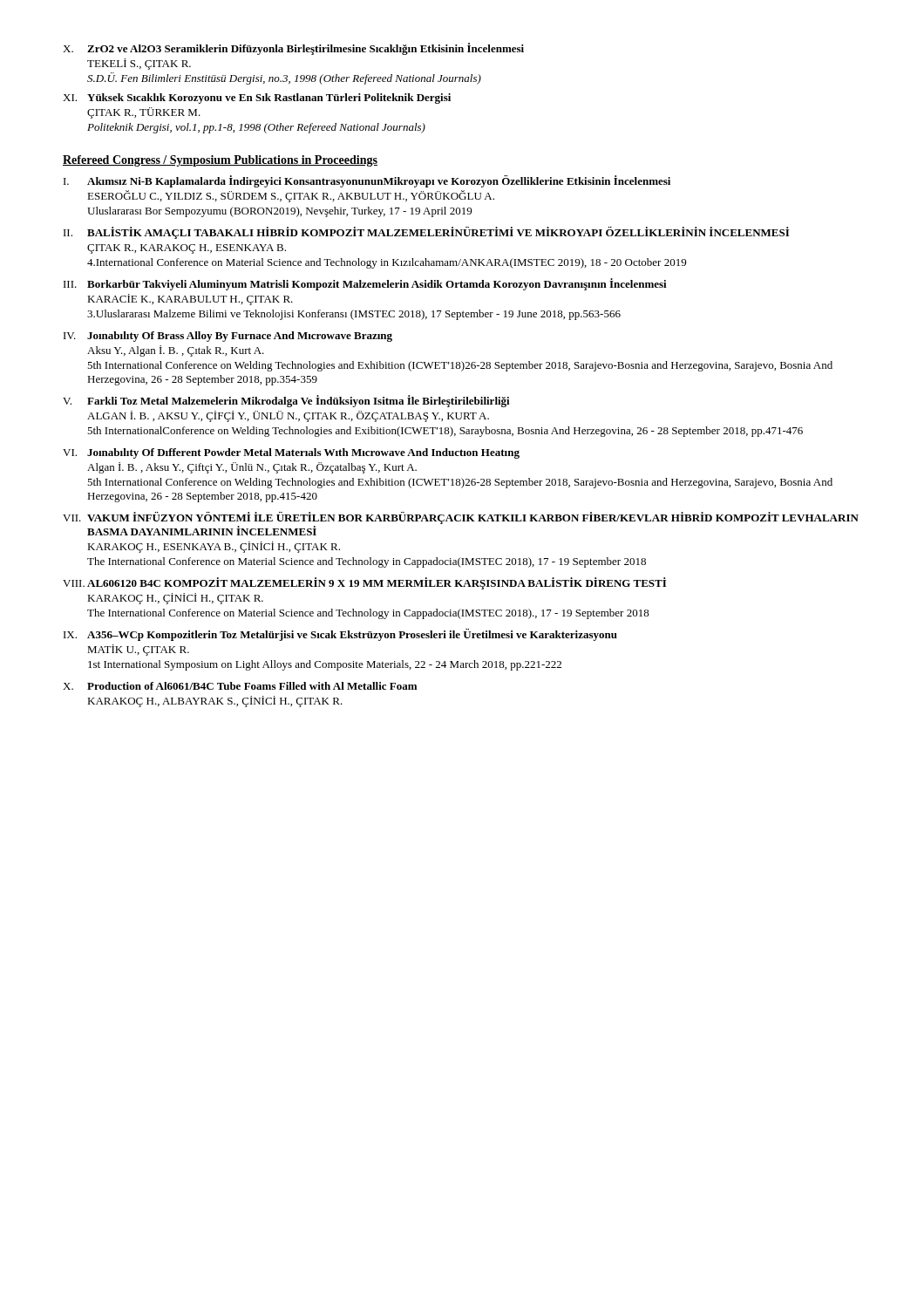This screenshot has width=924, height=1308.
Task: Find the list item with the text "VIII. AL606120 B4C KOMPOZİT MALZEMELERİN 9 X 19"
Action: 462,598
